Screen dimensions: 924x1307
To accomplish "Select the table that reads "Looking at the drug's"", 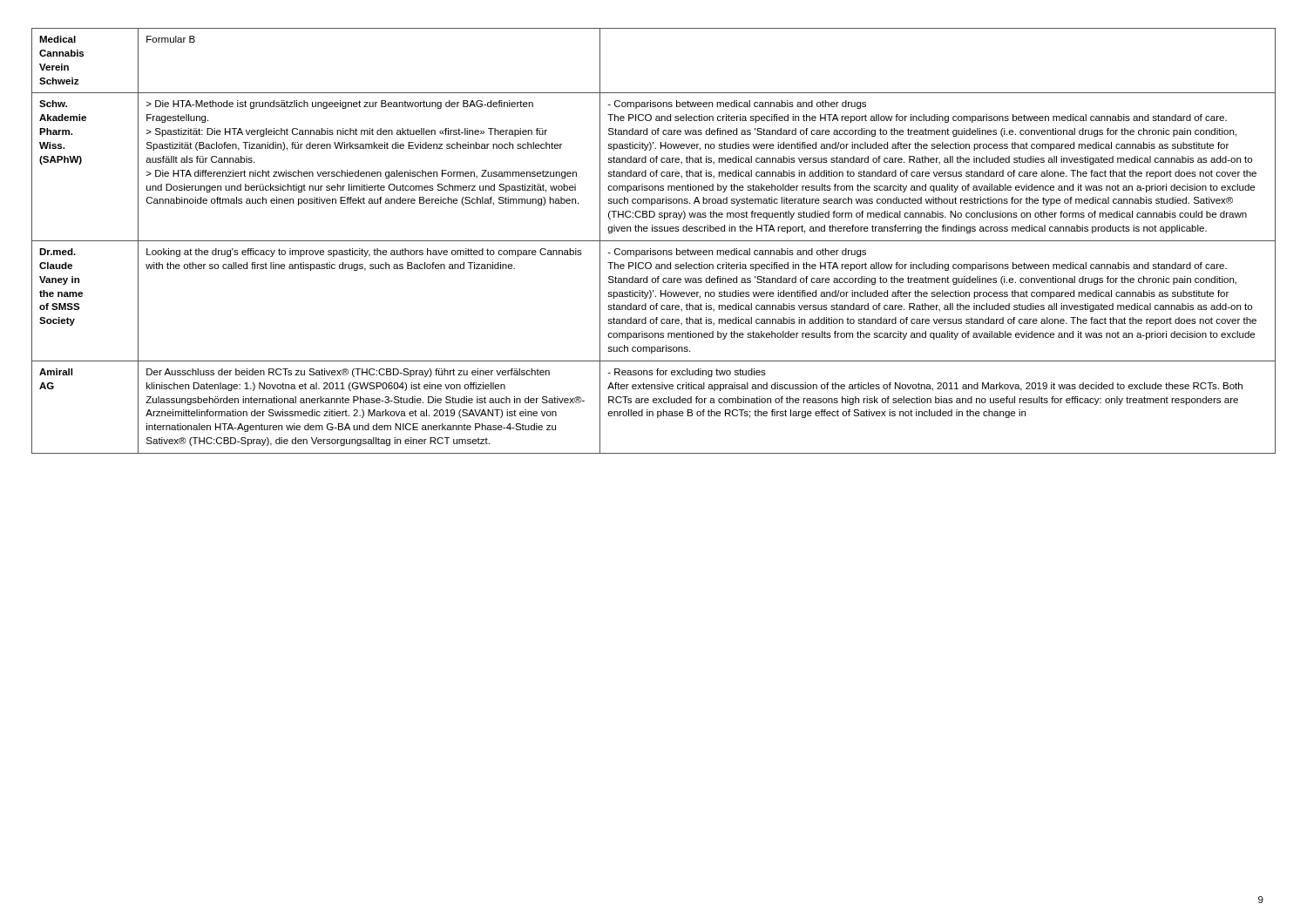I will coord(654,241).
